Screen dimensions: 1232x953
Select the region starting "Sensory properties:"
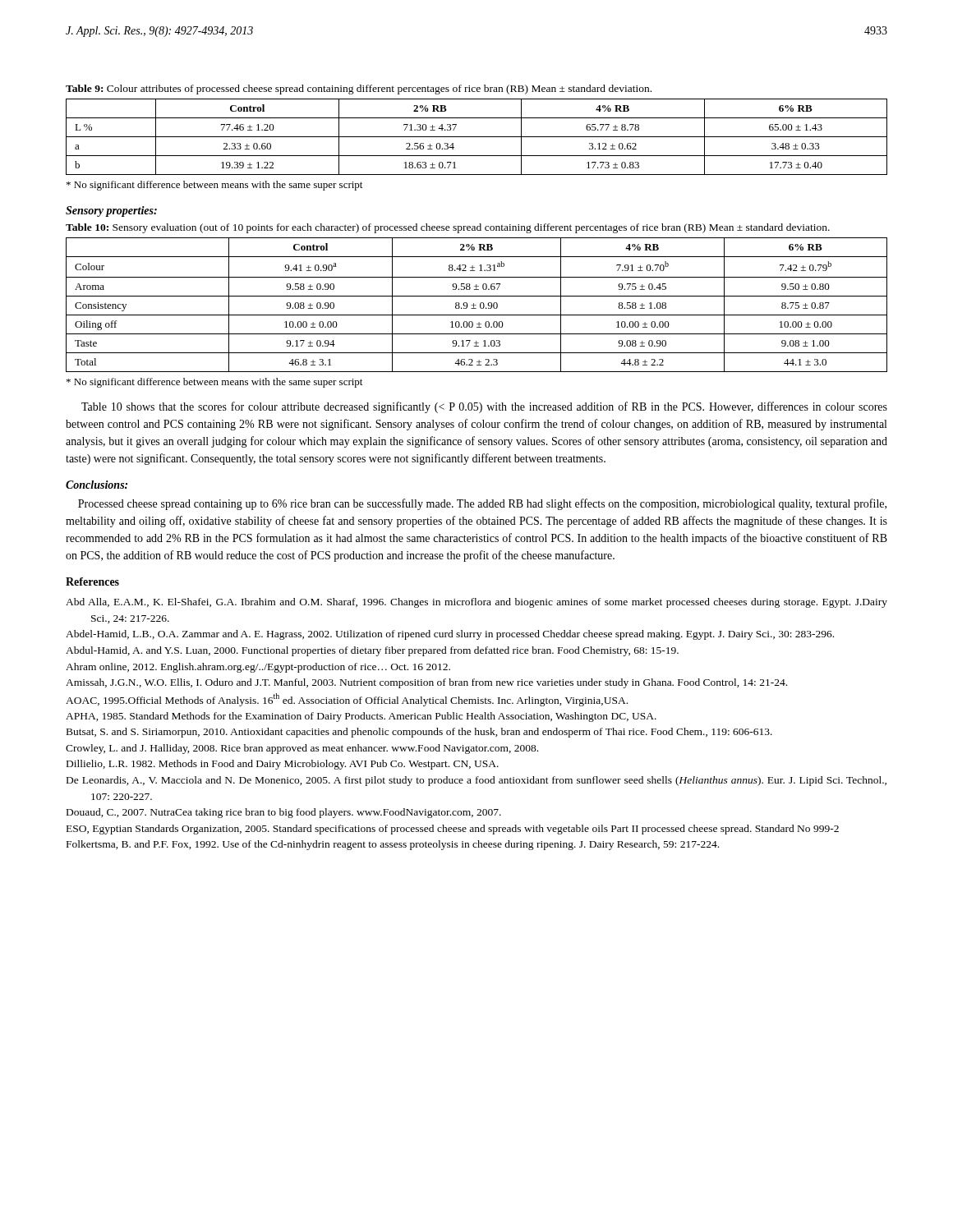coord(112,211)
